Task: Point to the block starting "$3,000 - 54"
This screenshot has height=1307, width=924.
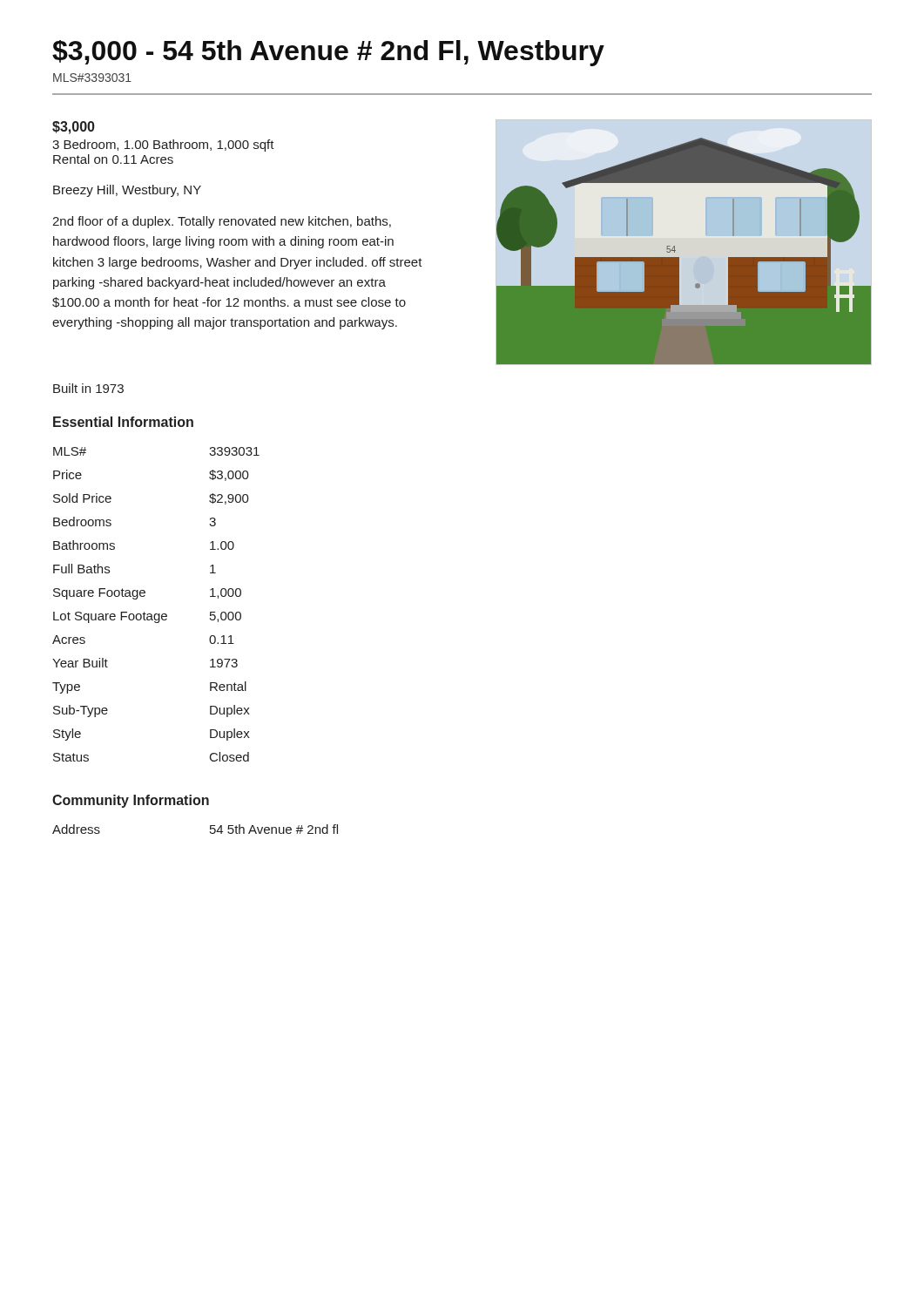Action: (x=462, y=60)
